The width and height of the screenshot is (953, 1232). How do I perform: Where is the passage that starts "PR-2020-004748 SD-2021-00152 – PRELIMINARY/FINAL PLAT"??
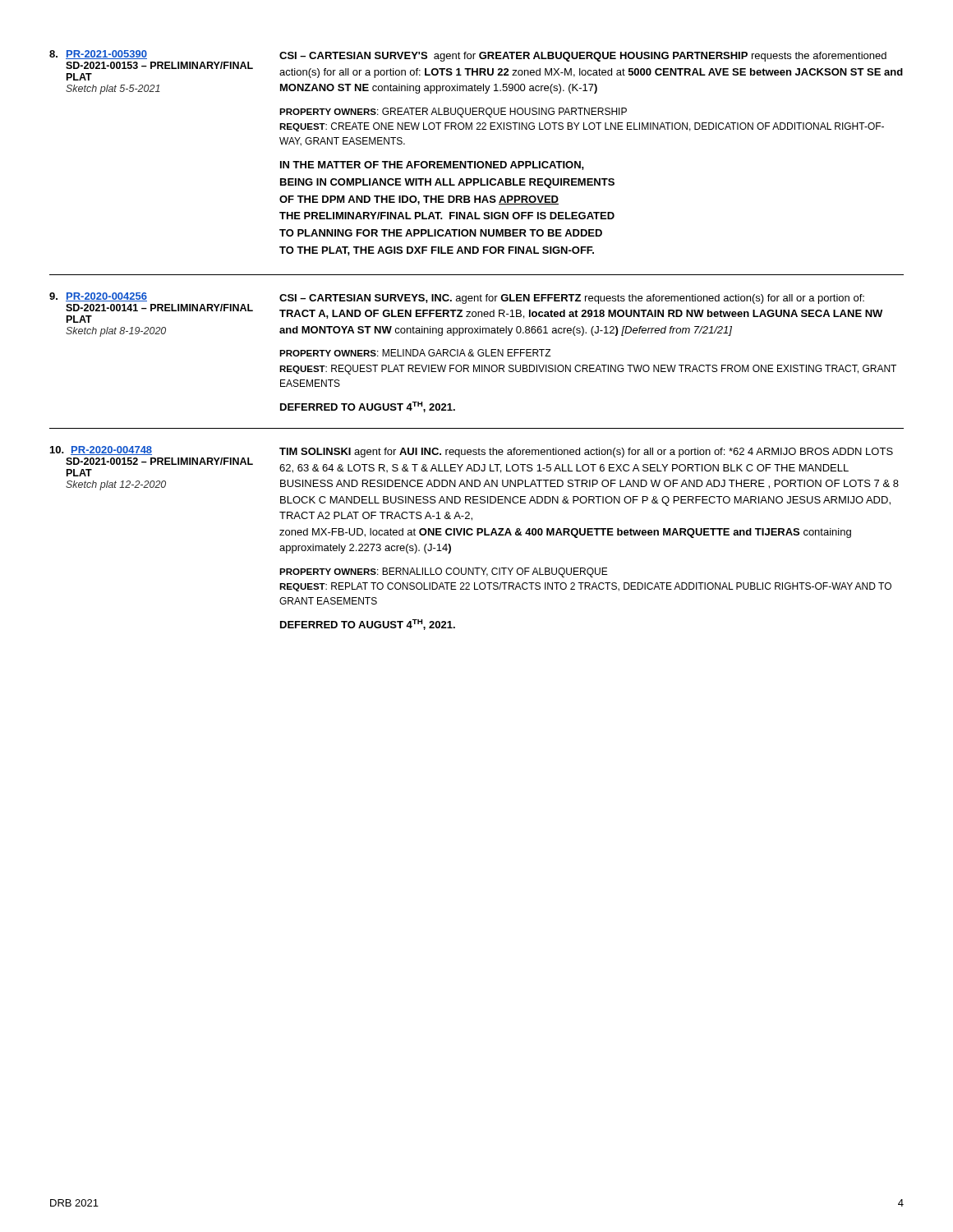coord(154,467)
